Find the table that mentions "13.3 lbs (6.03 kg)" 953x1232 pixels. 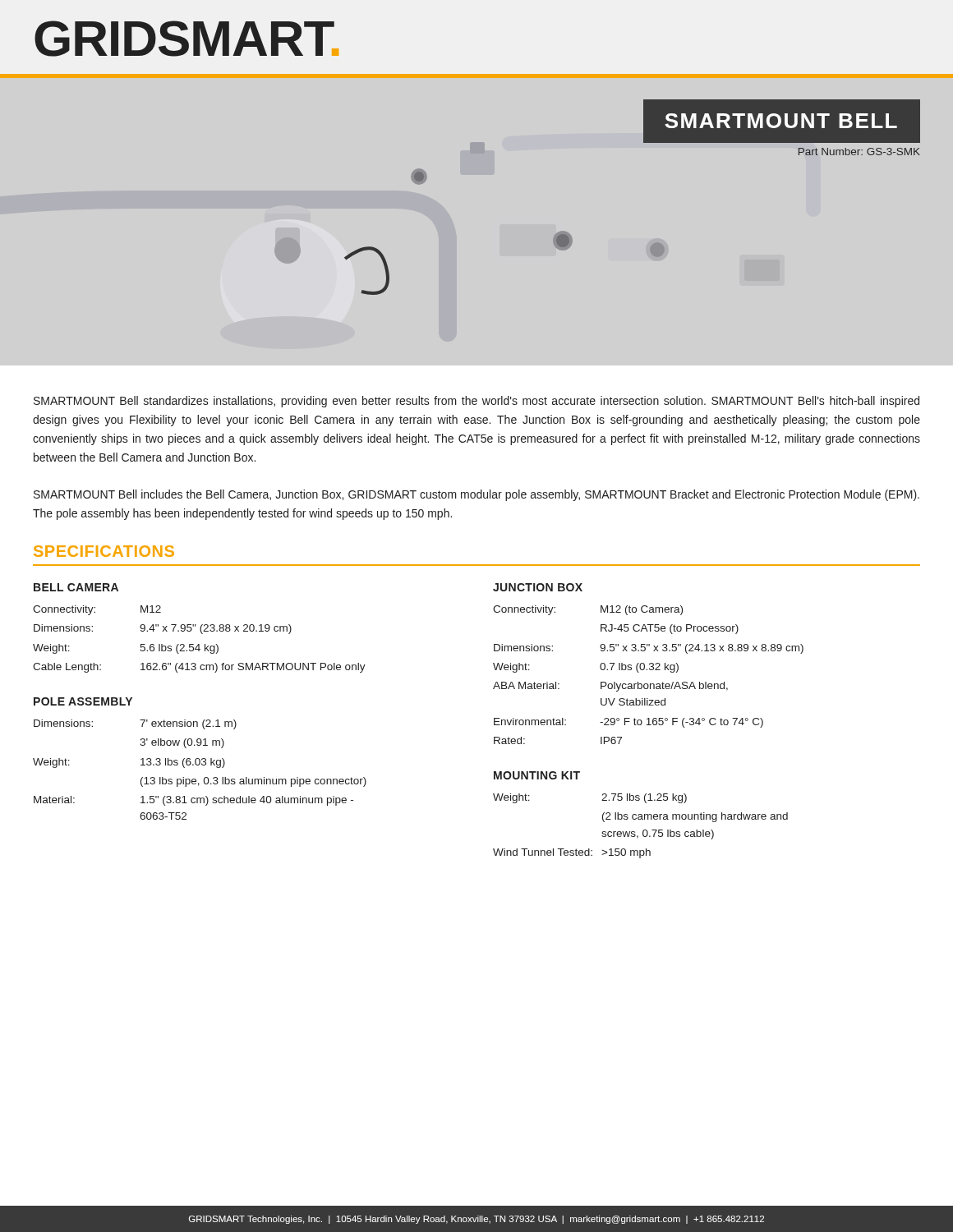click(246, 770)
